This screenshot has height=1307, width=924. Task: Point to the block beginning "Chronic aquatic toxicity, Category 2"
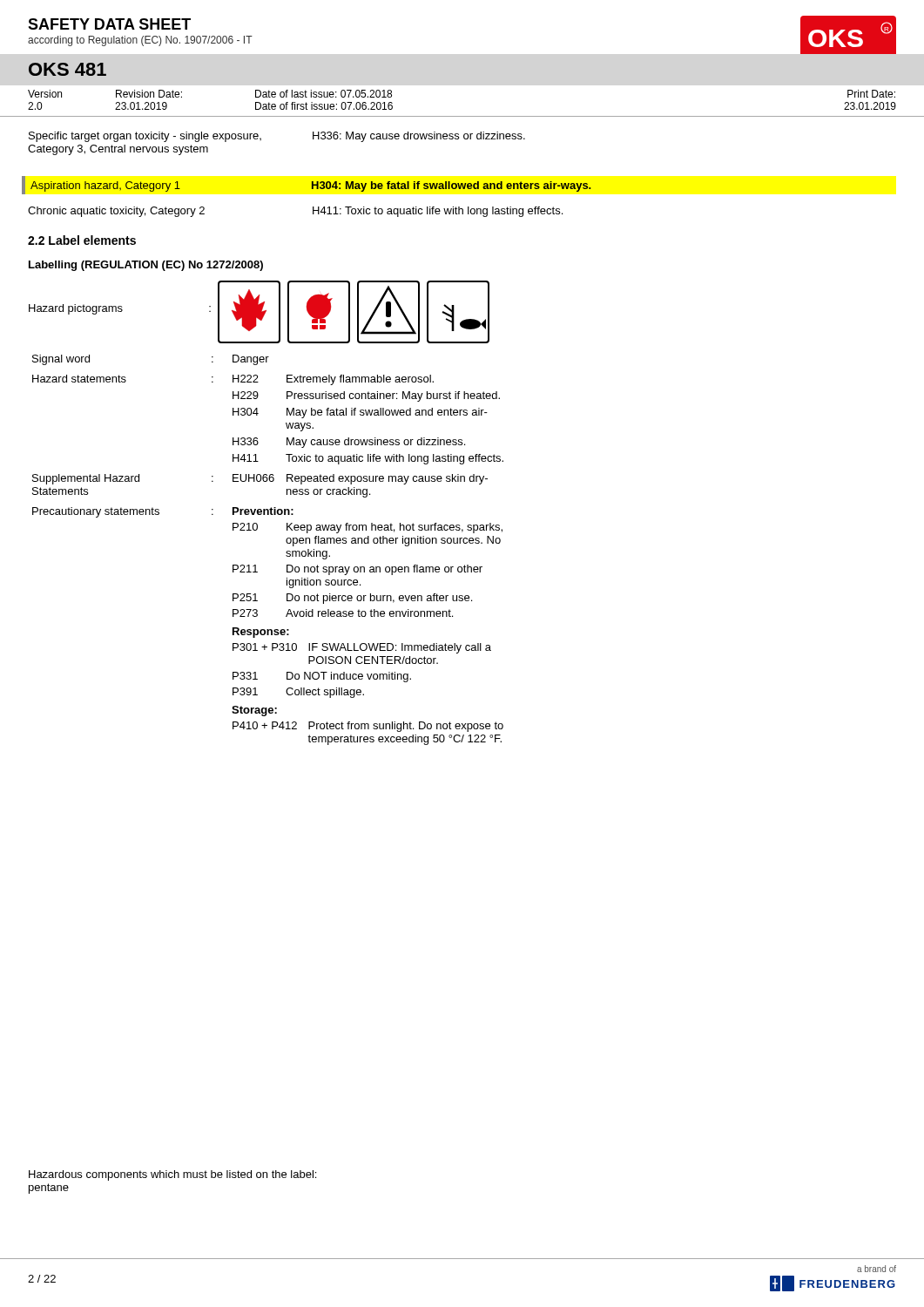tap(462, 210)
